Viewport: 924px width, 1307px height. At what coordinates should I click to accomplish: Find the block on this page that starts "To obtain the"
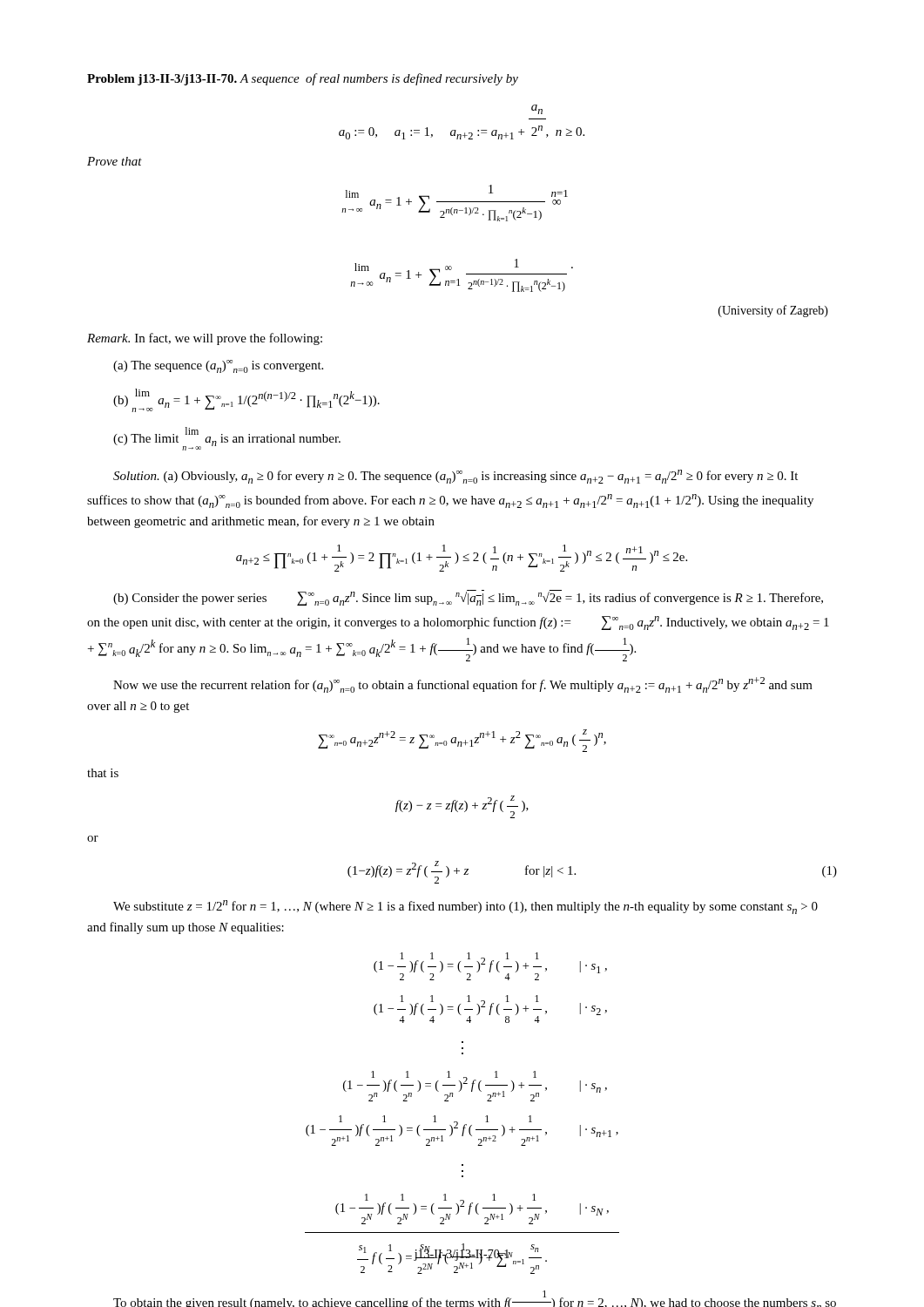[462, 1297]
